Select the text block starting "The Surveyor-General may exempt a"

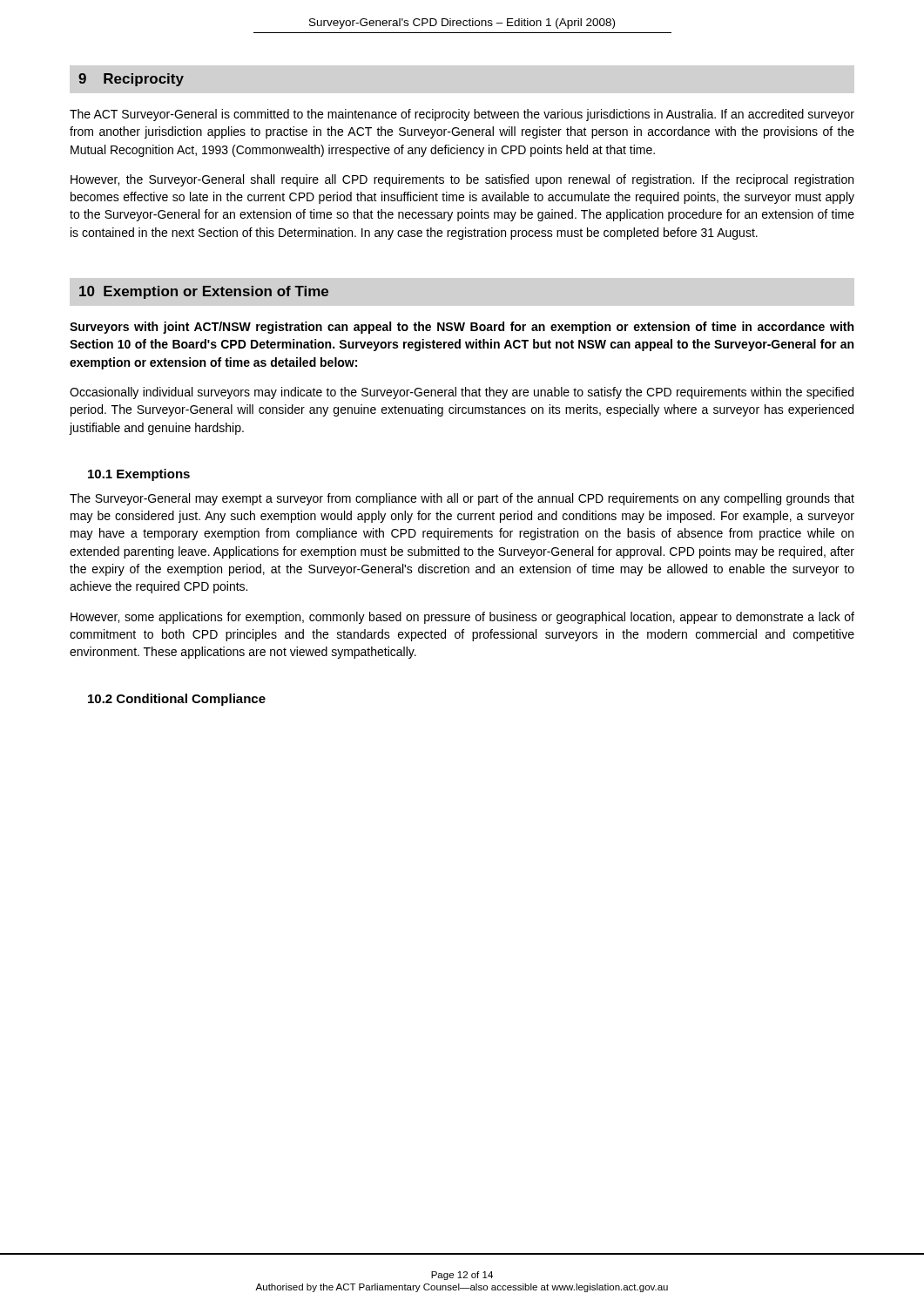pyautogui.click(x=462, y=542)
